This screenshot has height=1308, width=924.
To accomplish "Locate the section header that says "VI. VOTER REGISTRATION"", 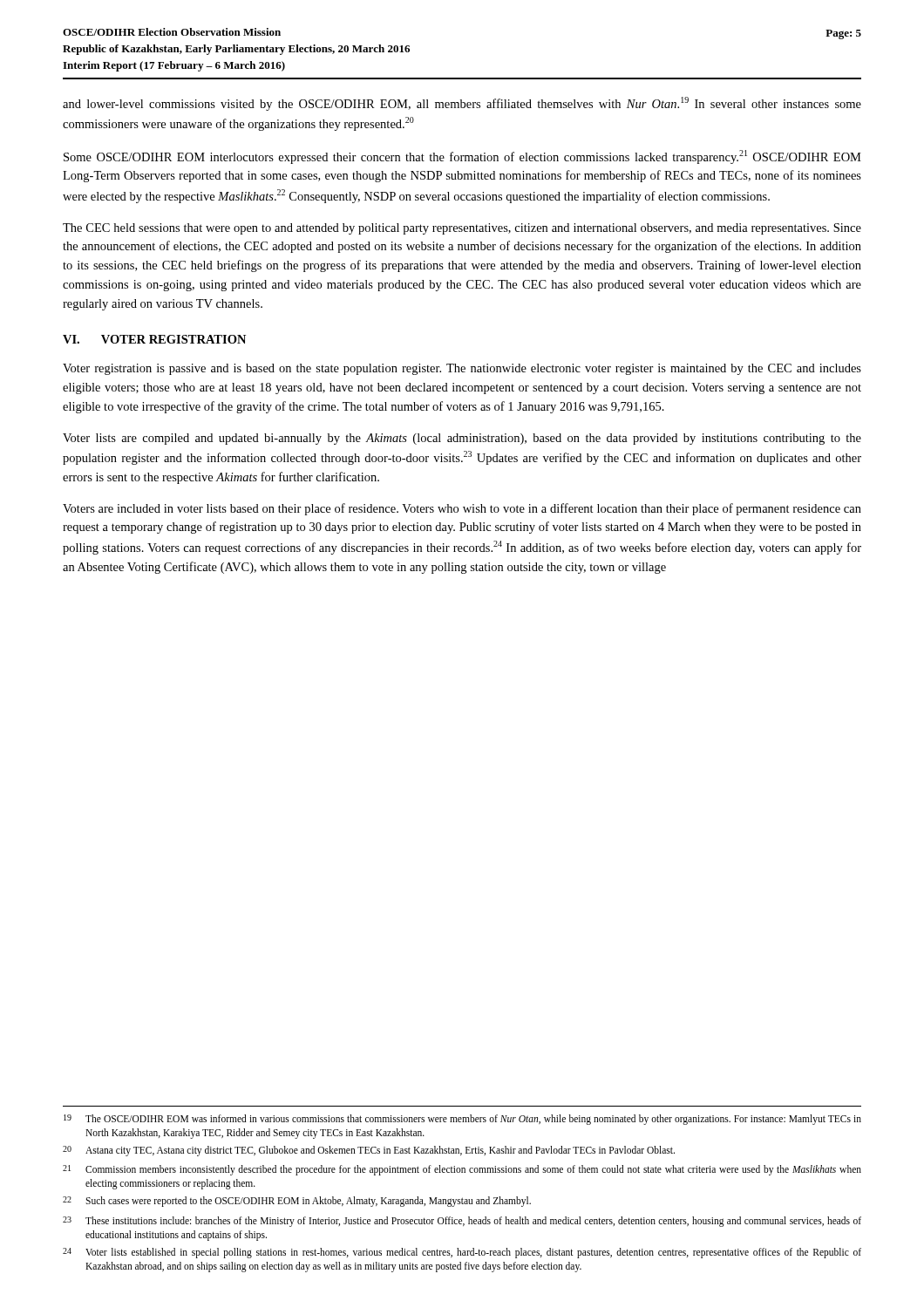I will pyautogui.click(x=154, y=340).
